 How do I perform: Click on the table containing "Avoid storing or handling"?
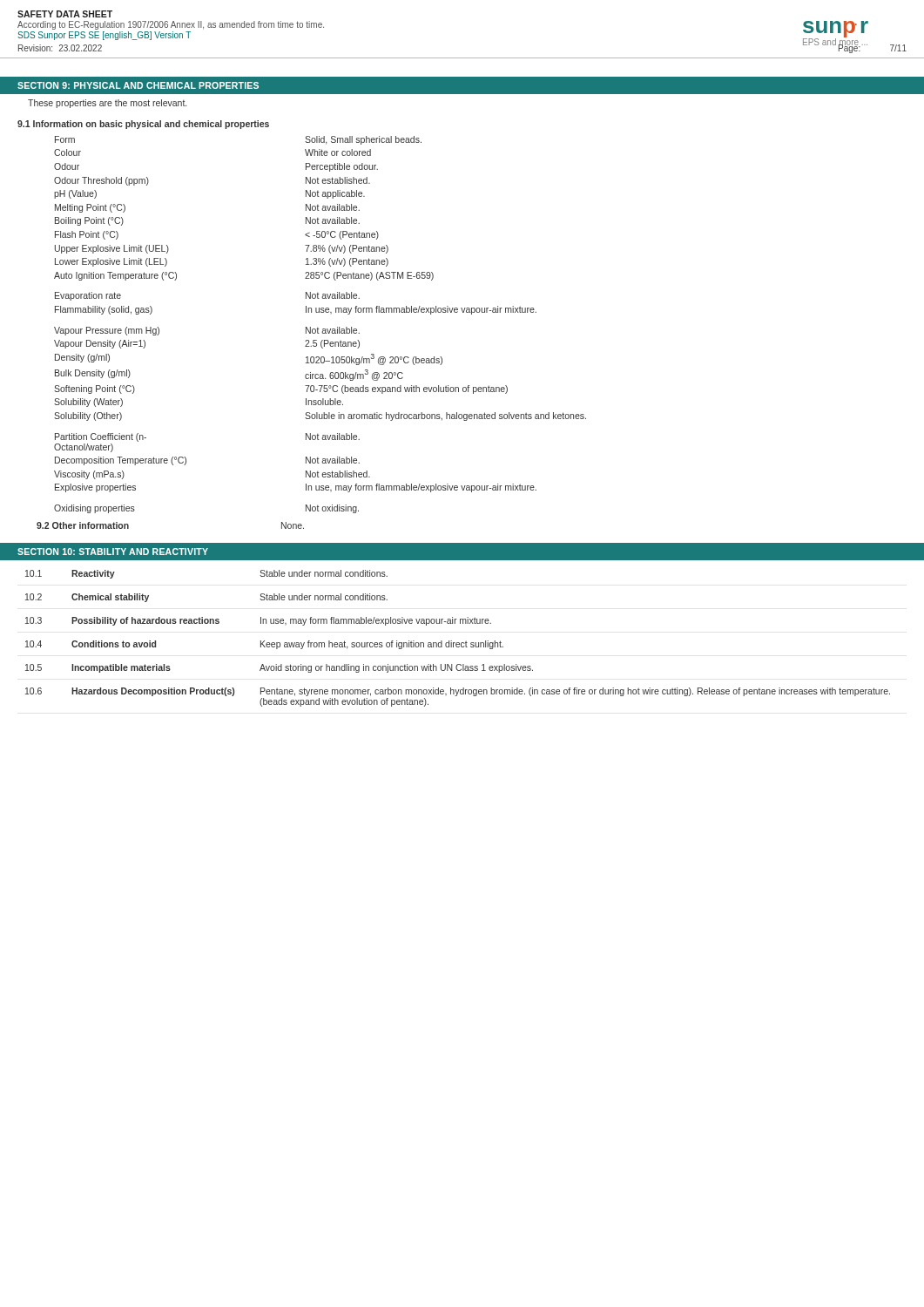[462, 638]
